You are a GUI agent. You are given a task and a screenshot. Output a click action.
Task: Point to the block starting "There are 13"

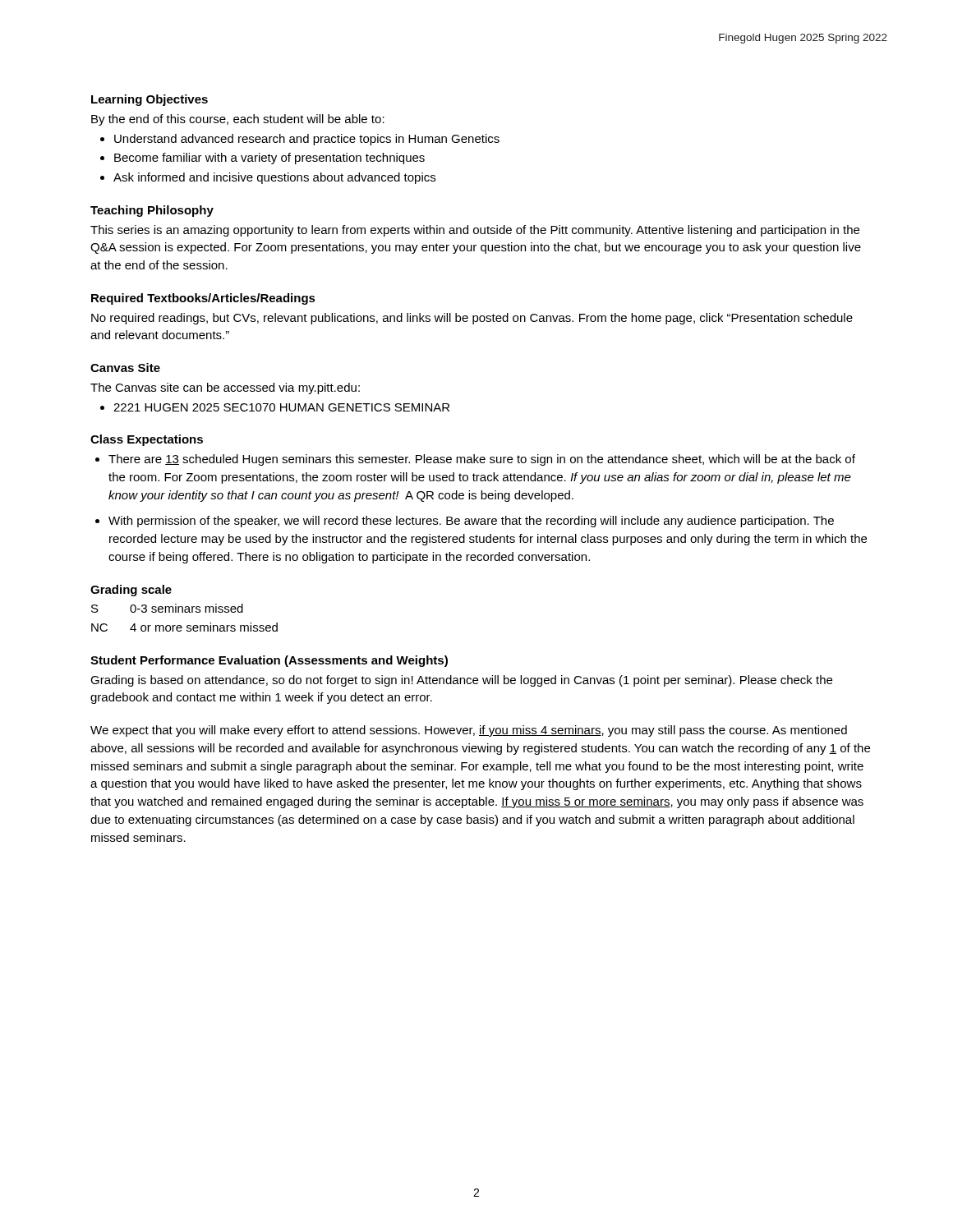click(x=482, y=477)
